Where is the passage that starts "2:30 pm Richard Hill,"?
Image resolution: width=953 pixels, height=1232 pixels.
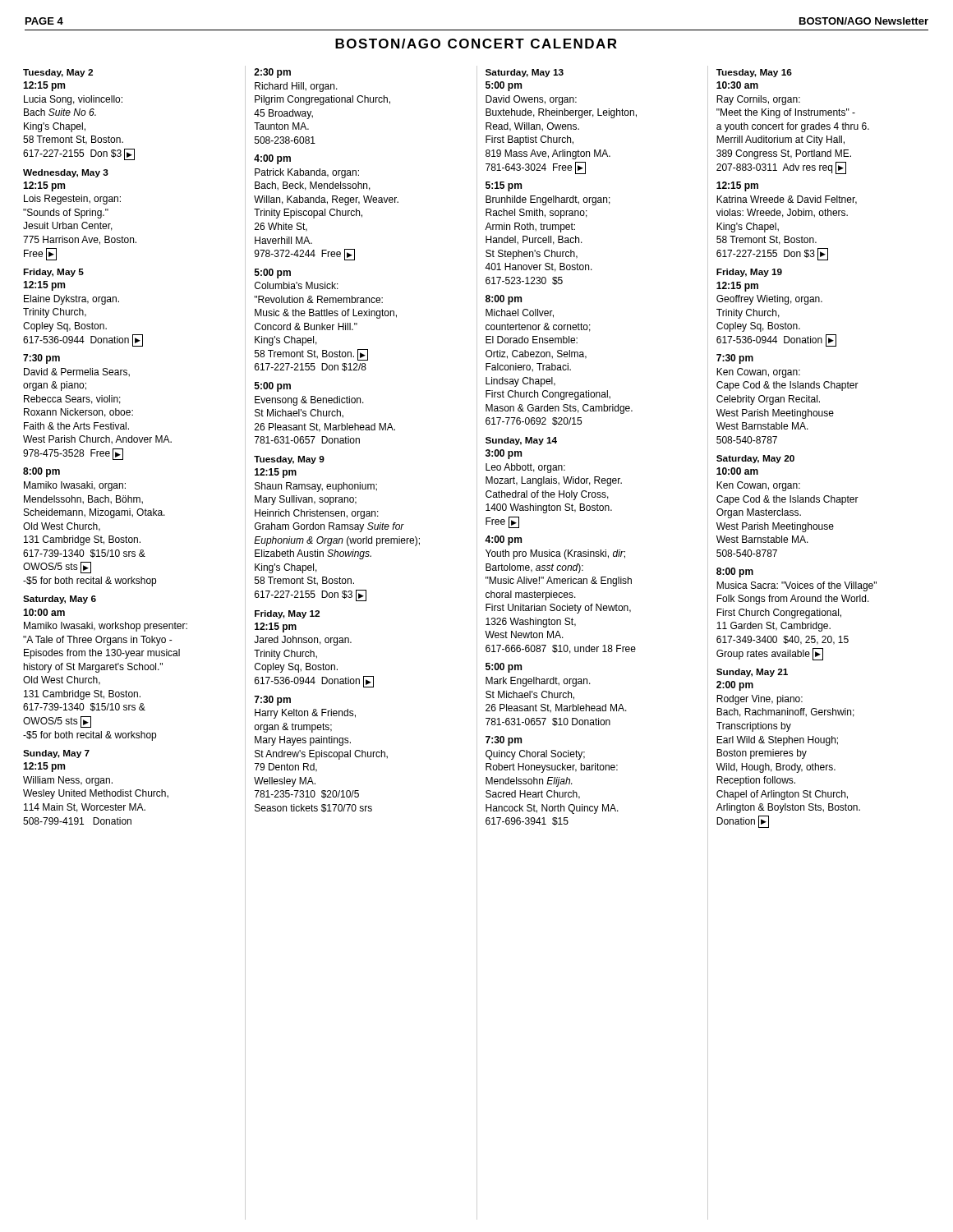tap(323, 106)
